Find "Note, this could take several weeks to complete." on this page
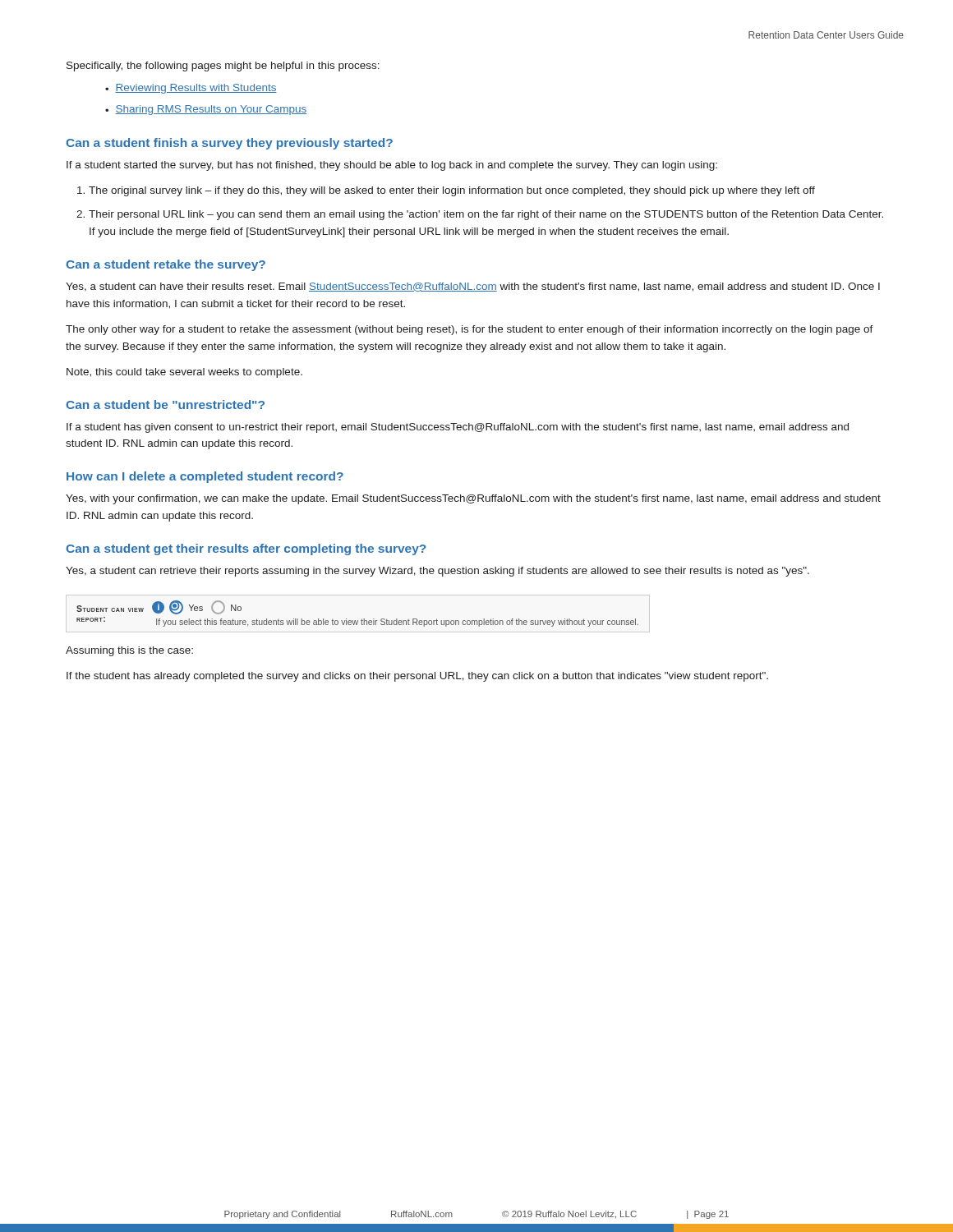953x1232 pixels. click(x=184, y=371)
